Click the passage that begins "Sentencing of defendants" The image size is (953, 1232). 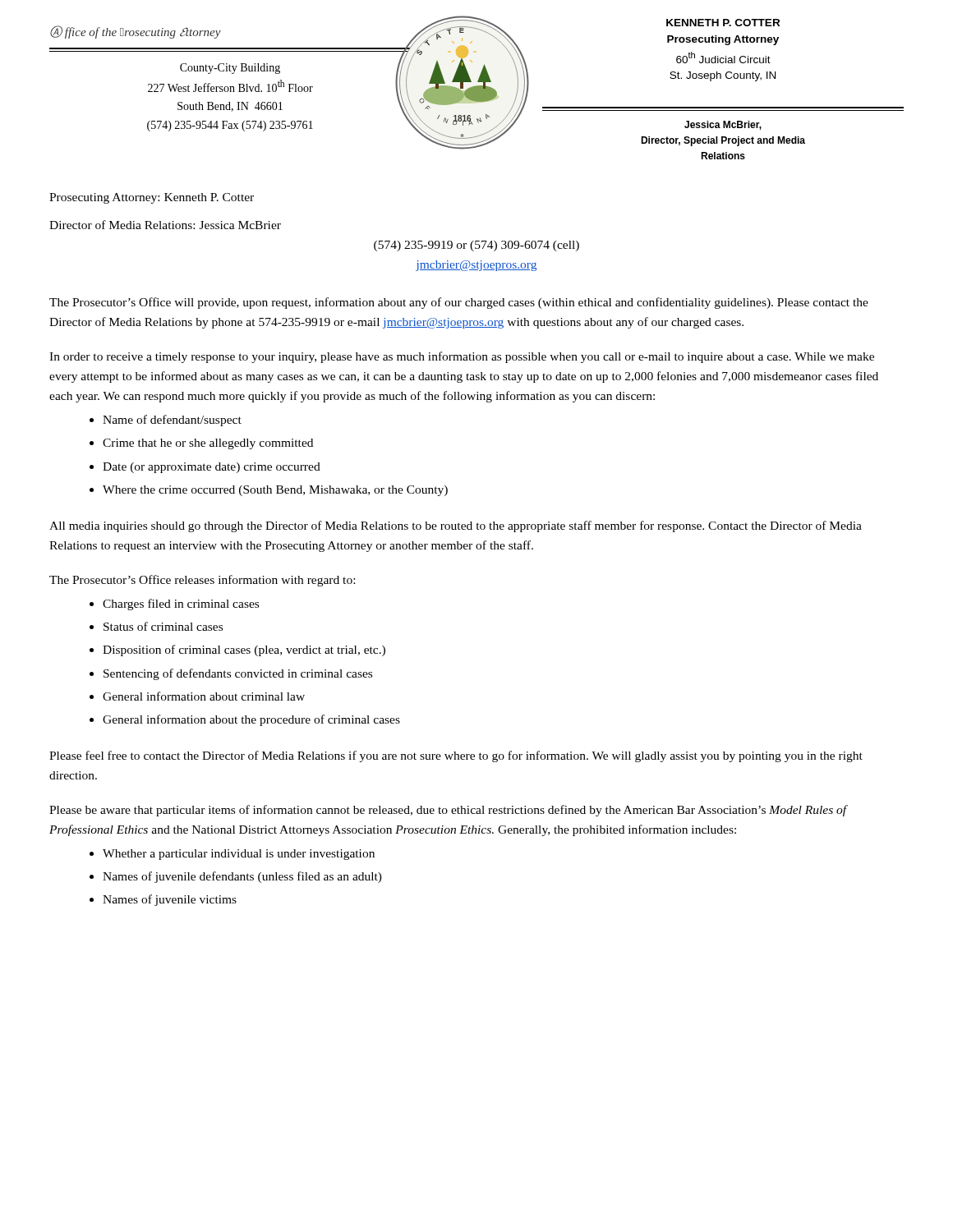tap(238, 673)
